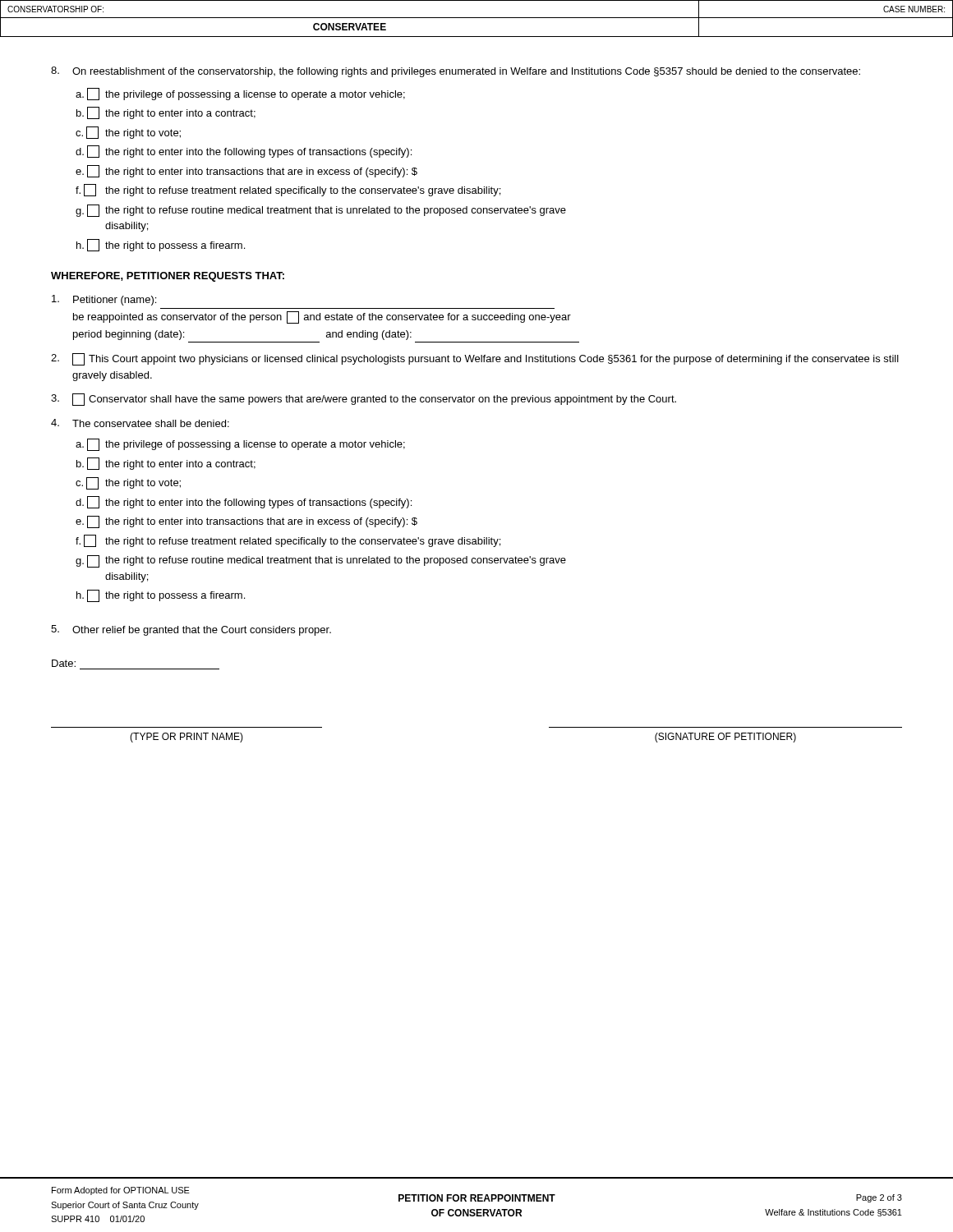Point to the region starting "Petitioner (name): be reappointed as conservator of the"
This screenshot has width=953, height=1232.
476,317
